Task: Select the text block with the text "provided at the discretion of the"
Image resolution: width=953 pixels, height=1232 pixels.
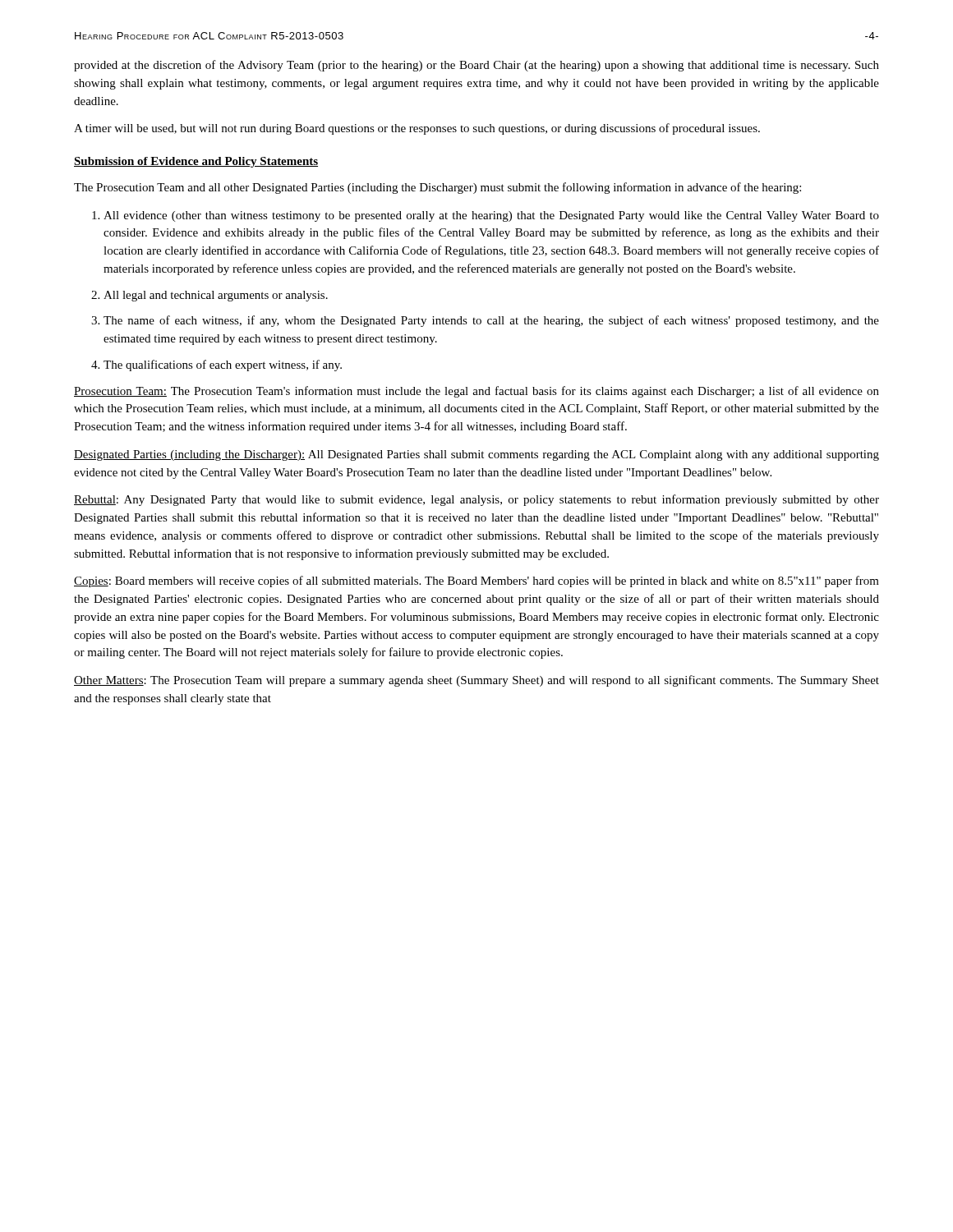Action: point(476,83)
